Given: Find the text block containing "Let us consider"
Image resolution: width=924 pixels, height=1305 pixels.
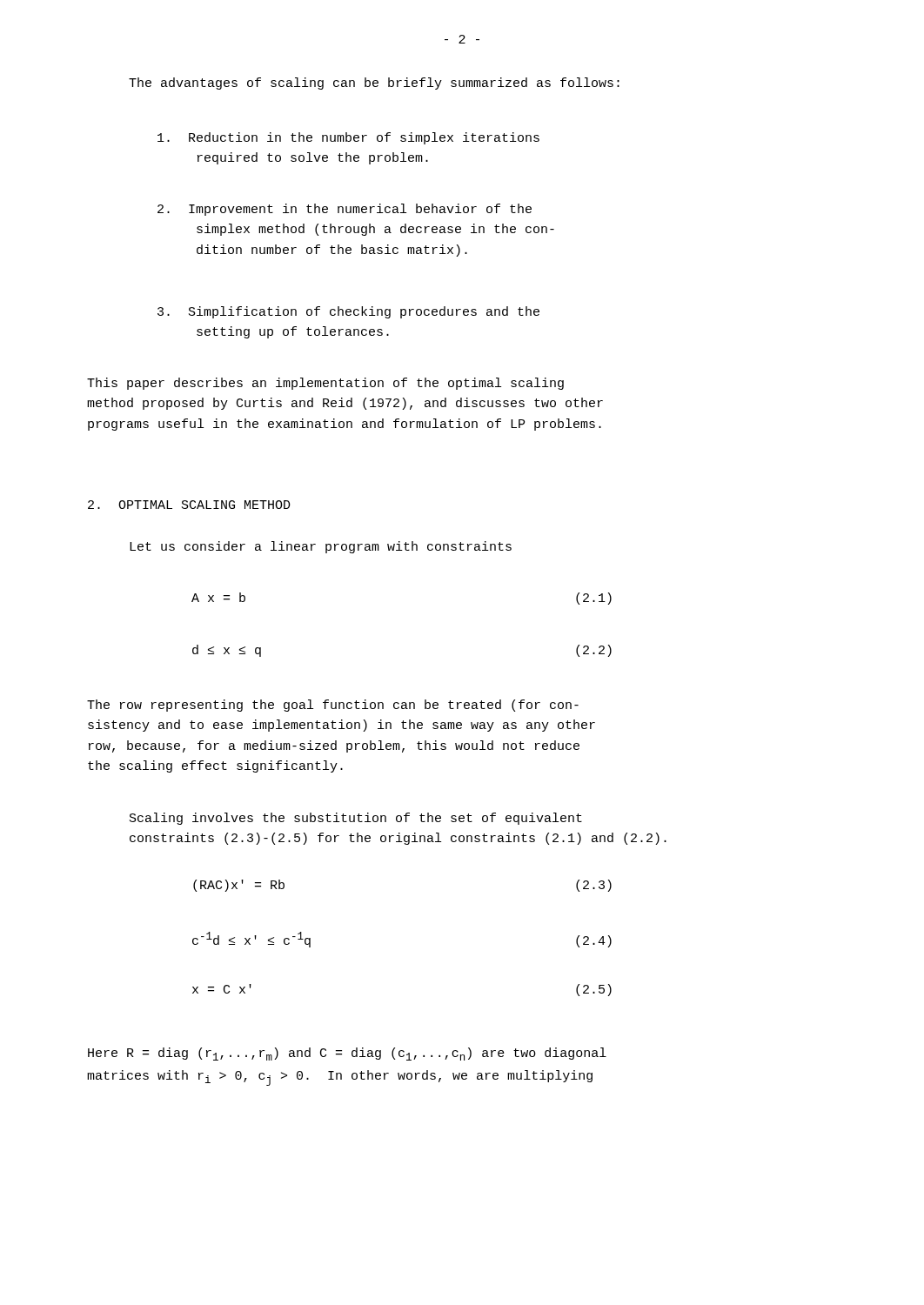Looking at the screenshot, I should (x=321, y=548).
